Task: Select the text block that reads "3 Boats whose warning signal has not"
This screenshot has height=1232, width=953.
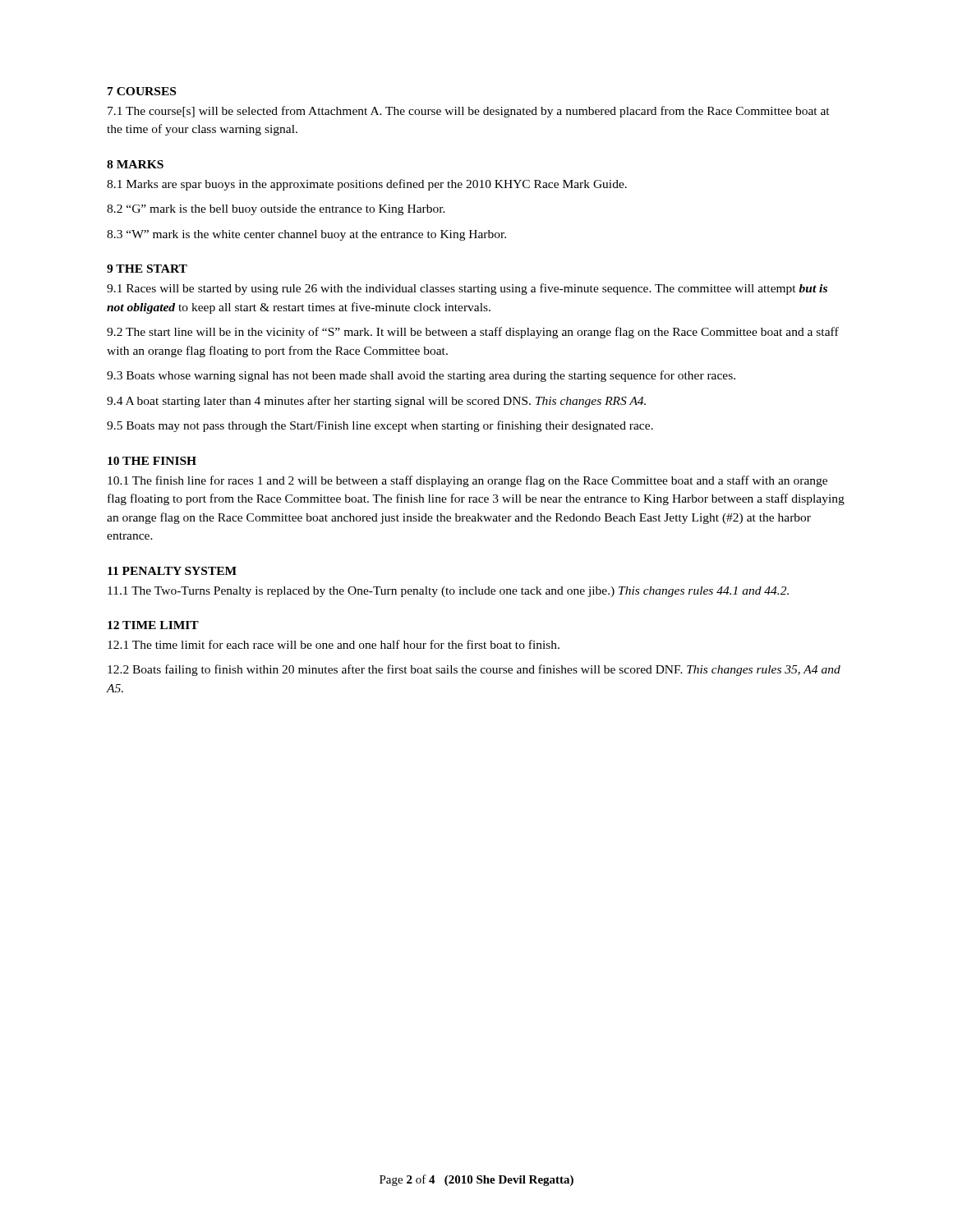Action: point(422,375)
